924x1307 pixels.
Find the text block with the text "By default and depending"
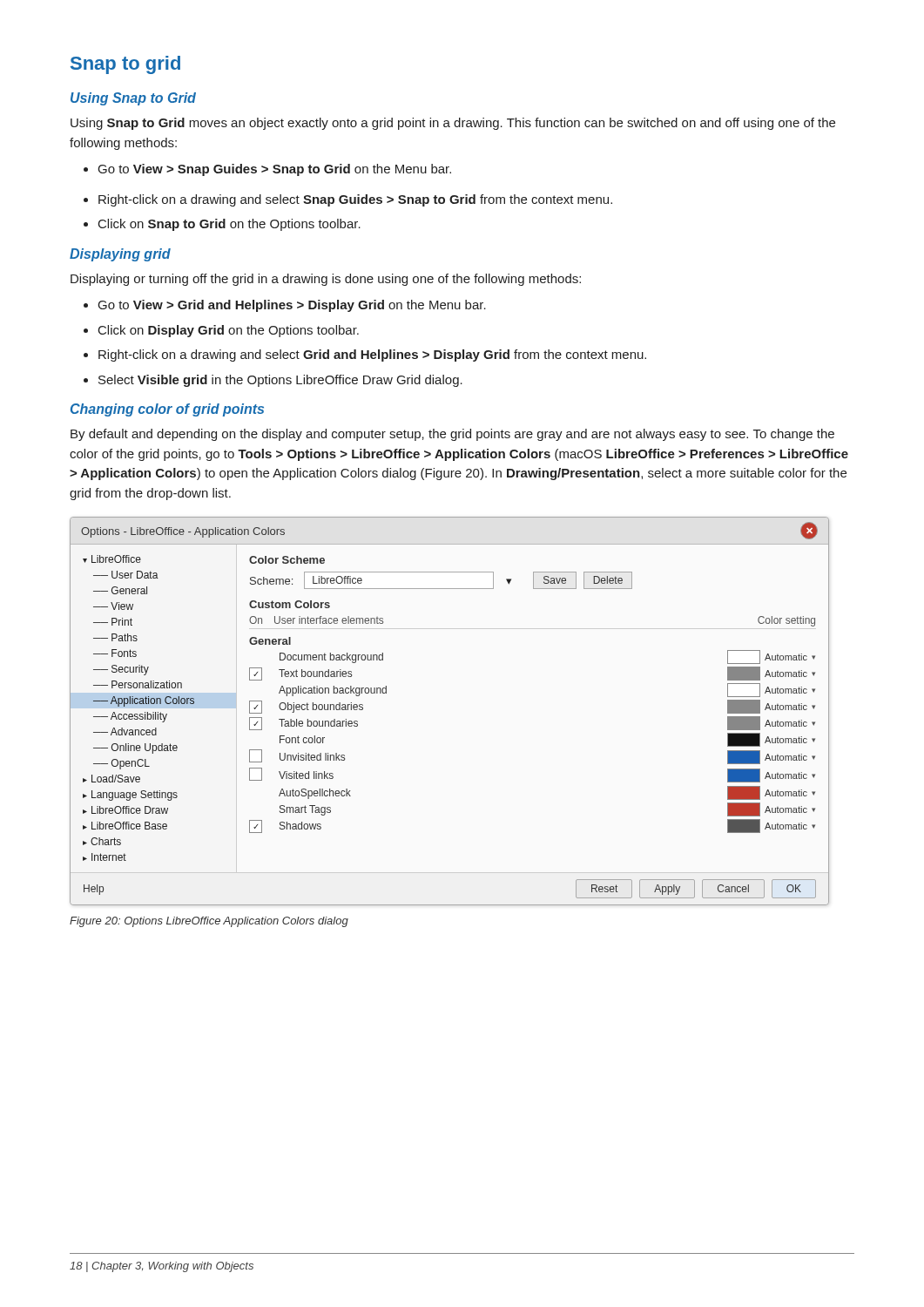tap(462, 464)
